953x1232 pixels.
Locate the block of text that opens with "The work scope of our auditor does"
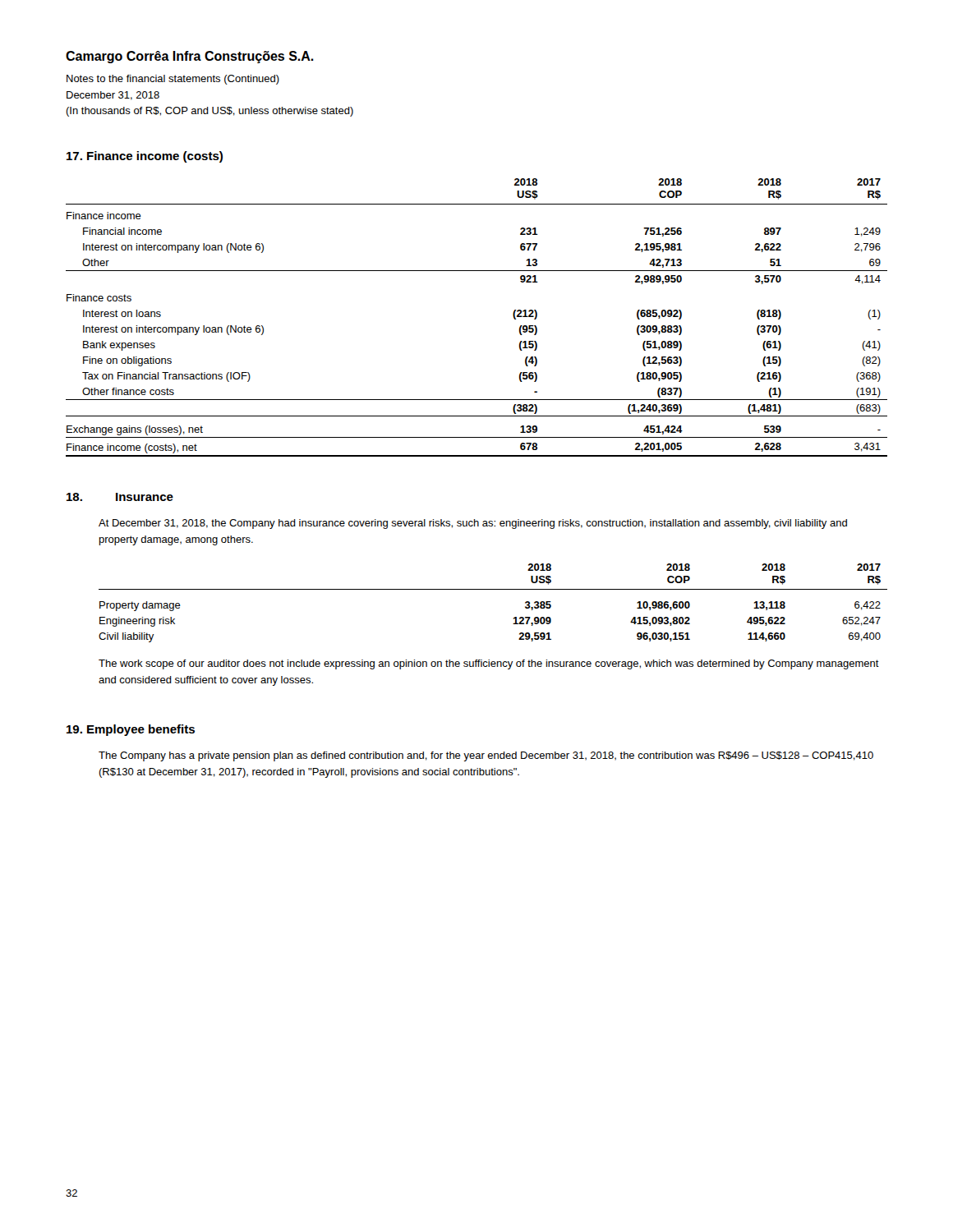(489, 672)
